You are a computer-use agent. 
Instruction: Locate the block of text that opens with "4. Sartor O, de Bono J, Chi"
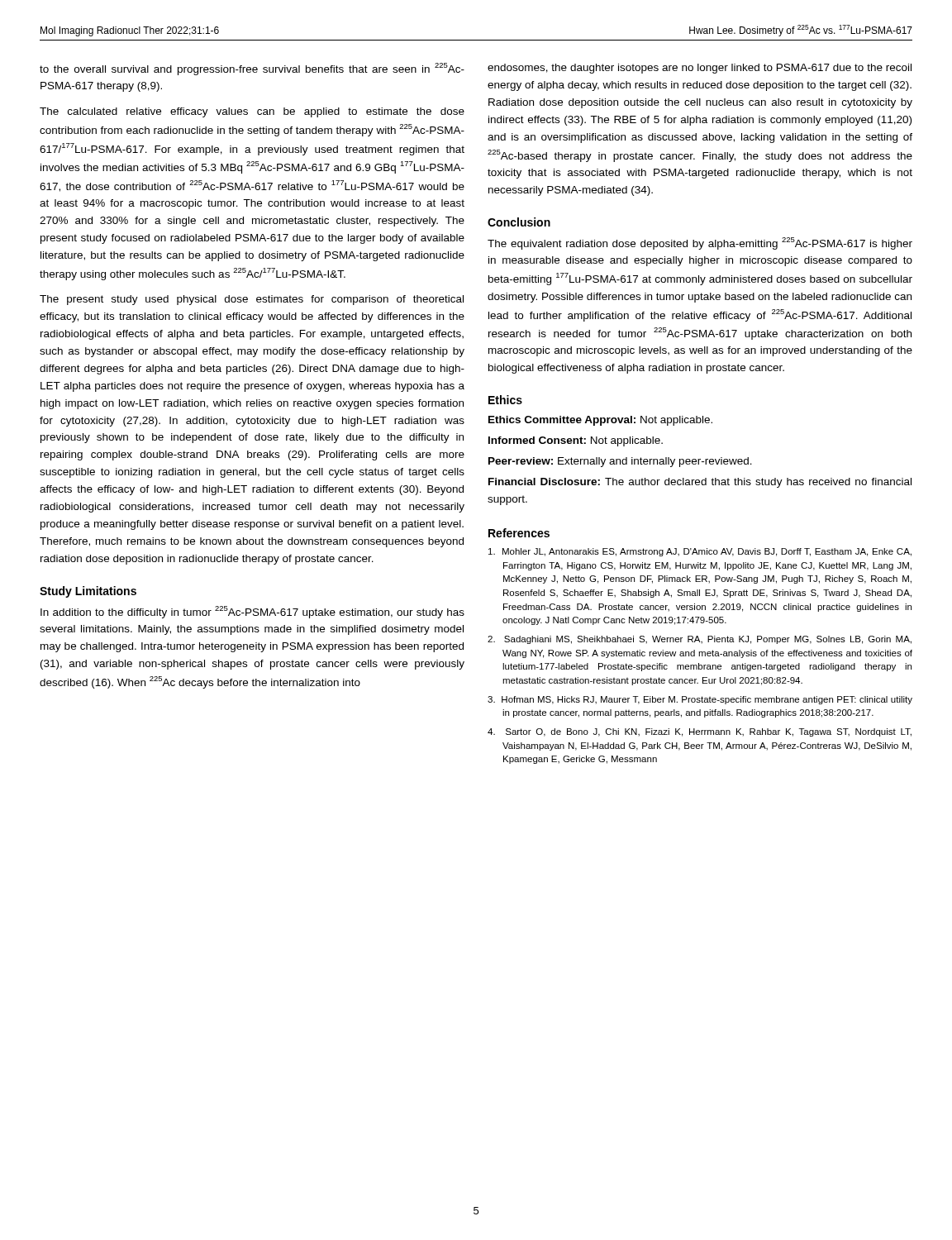(700, 745)
